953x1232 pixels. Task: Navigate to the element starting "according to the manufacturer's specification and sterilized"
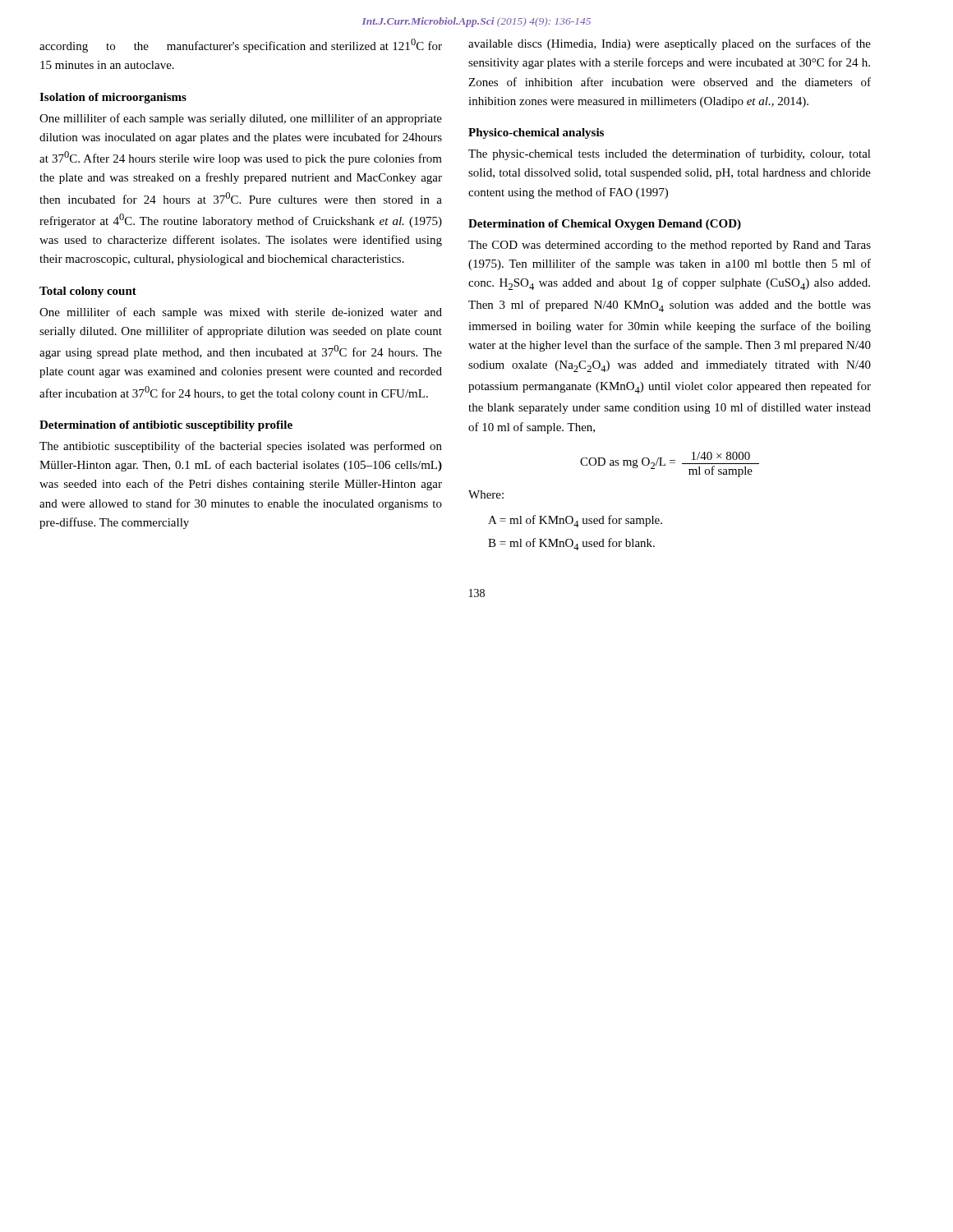tap(241, 55)
